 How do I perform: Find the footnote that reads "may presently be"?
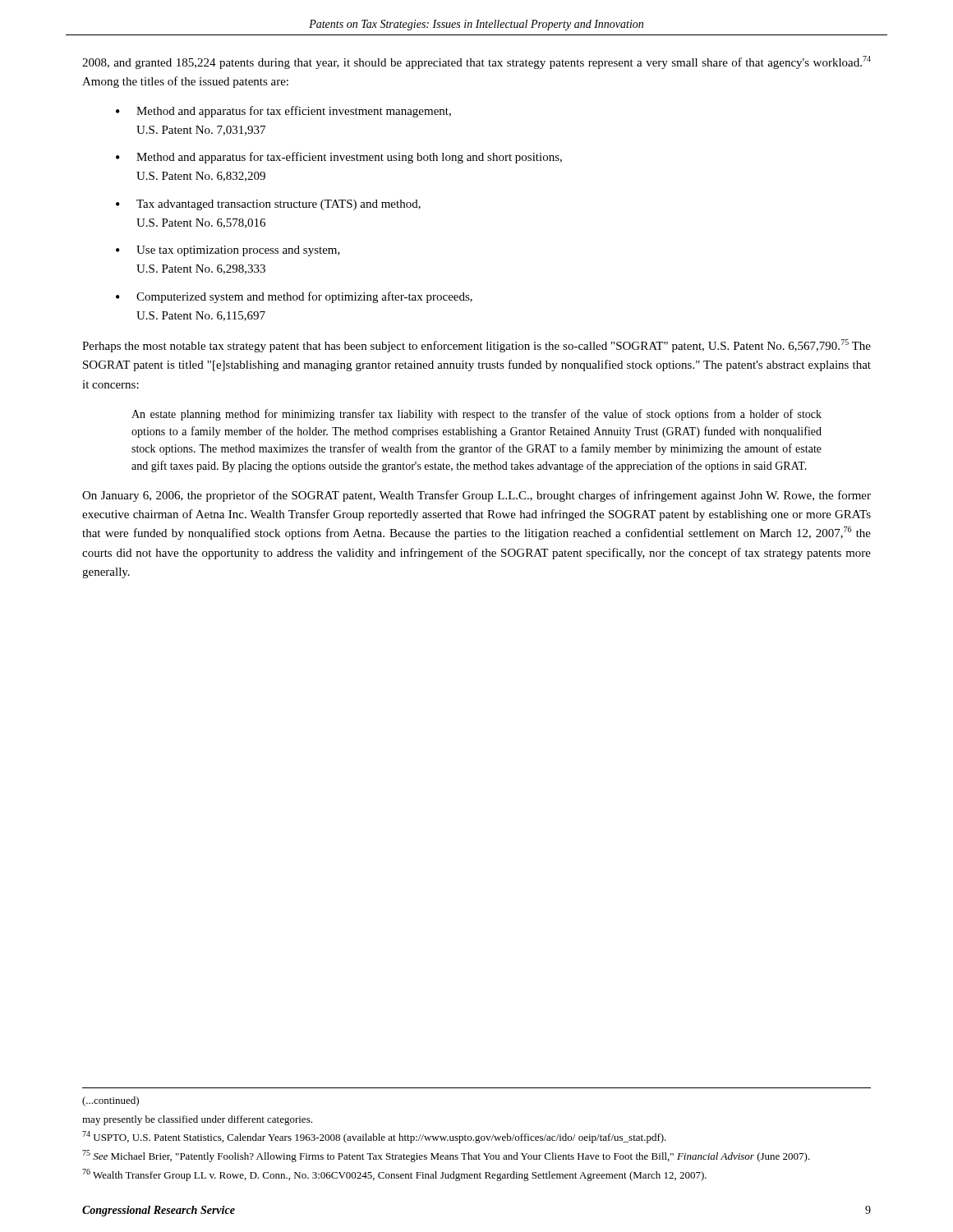pyautogui.click(x=198, y=1119)
